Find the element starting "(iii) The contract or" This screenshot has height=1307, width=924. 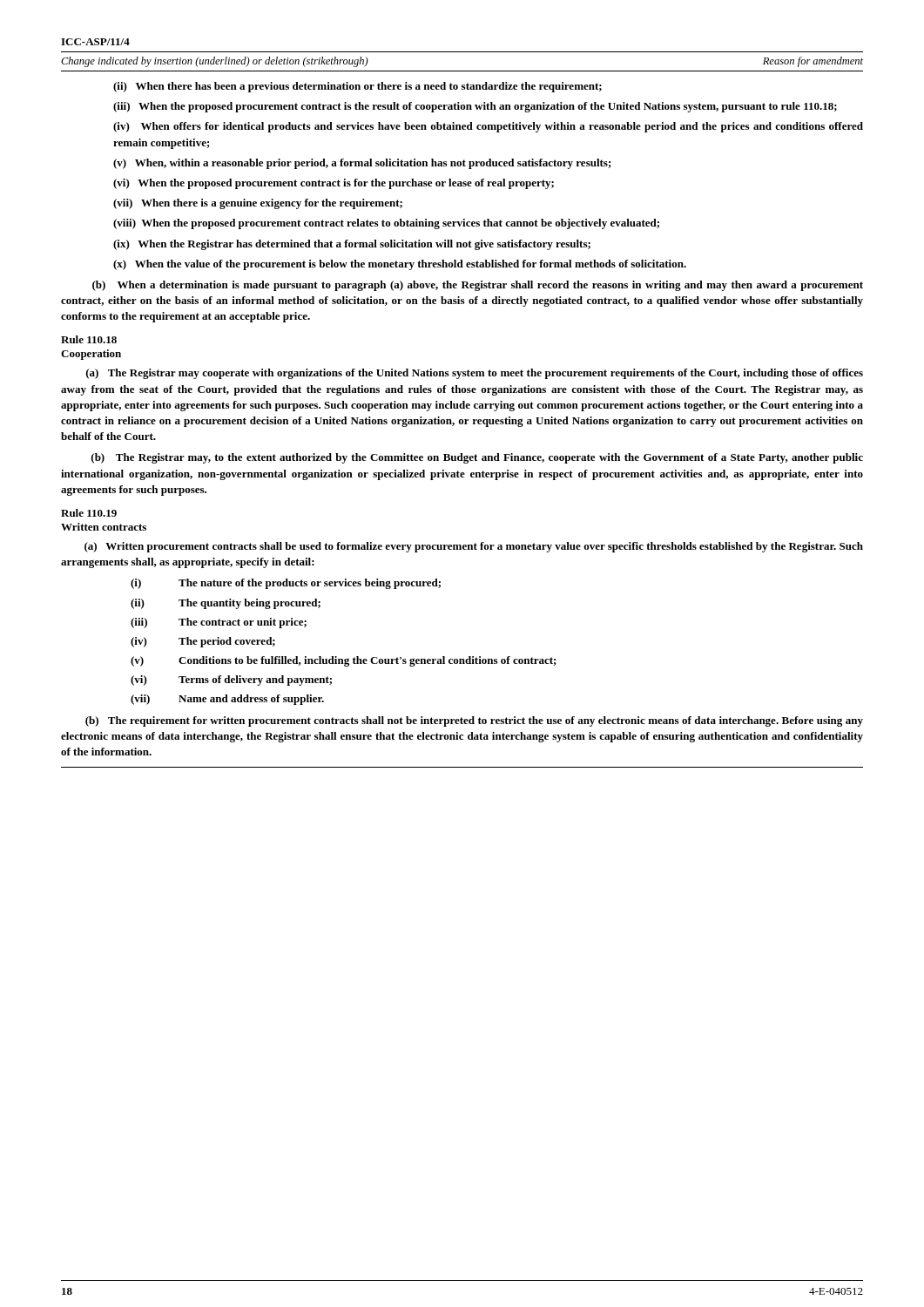[x=219, y=623]
